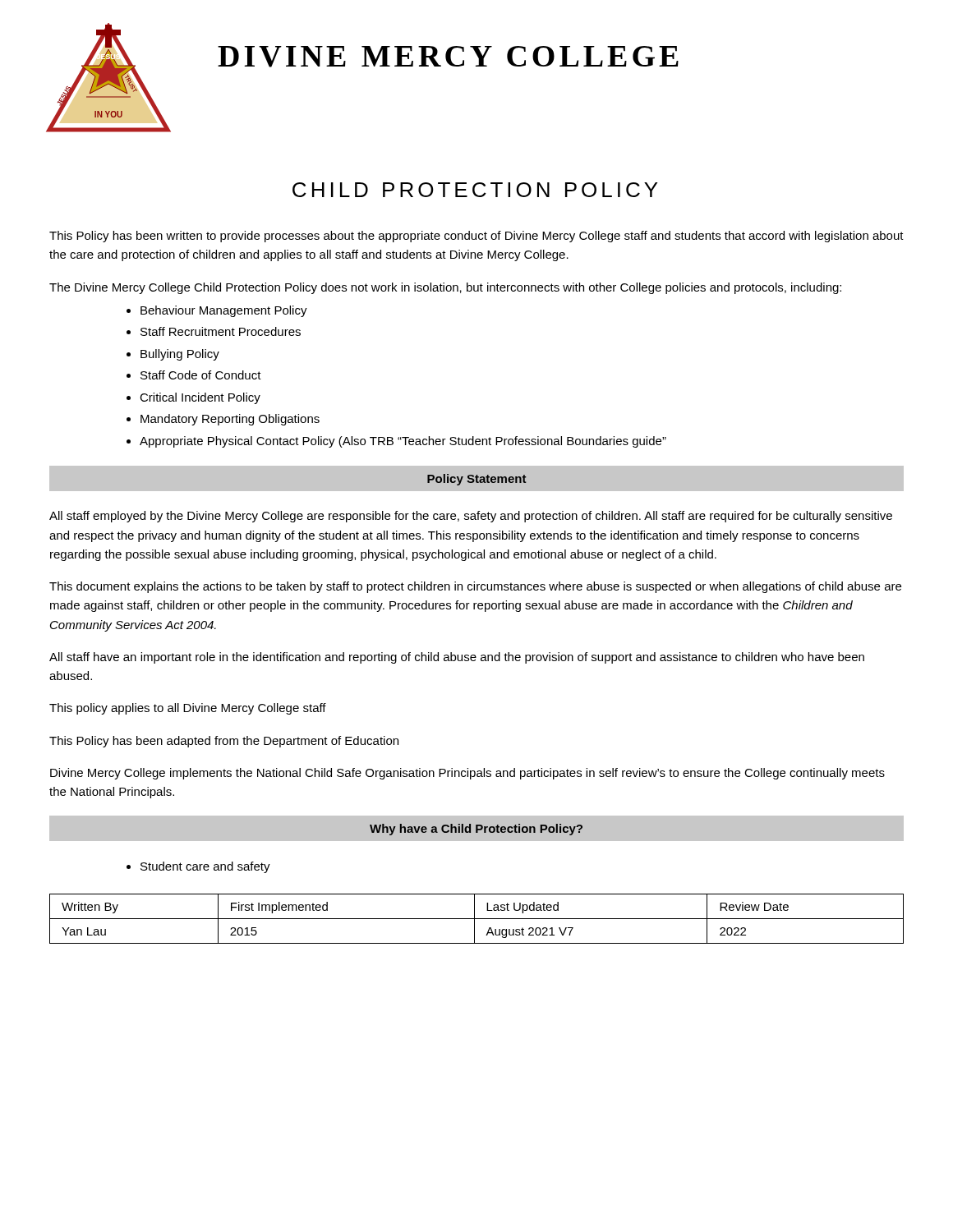Select the list item that reads "Appropriate Physical Contact Policy"

click(x=403, y=440)
